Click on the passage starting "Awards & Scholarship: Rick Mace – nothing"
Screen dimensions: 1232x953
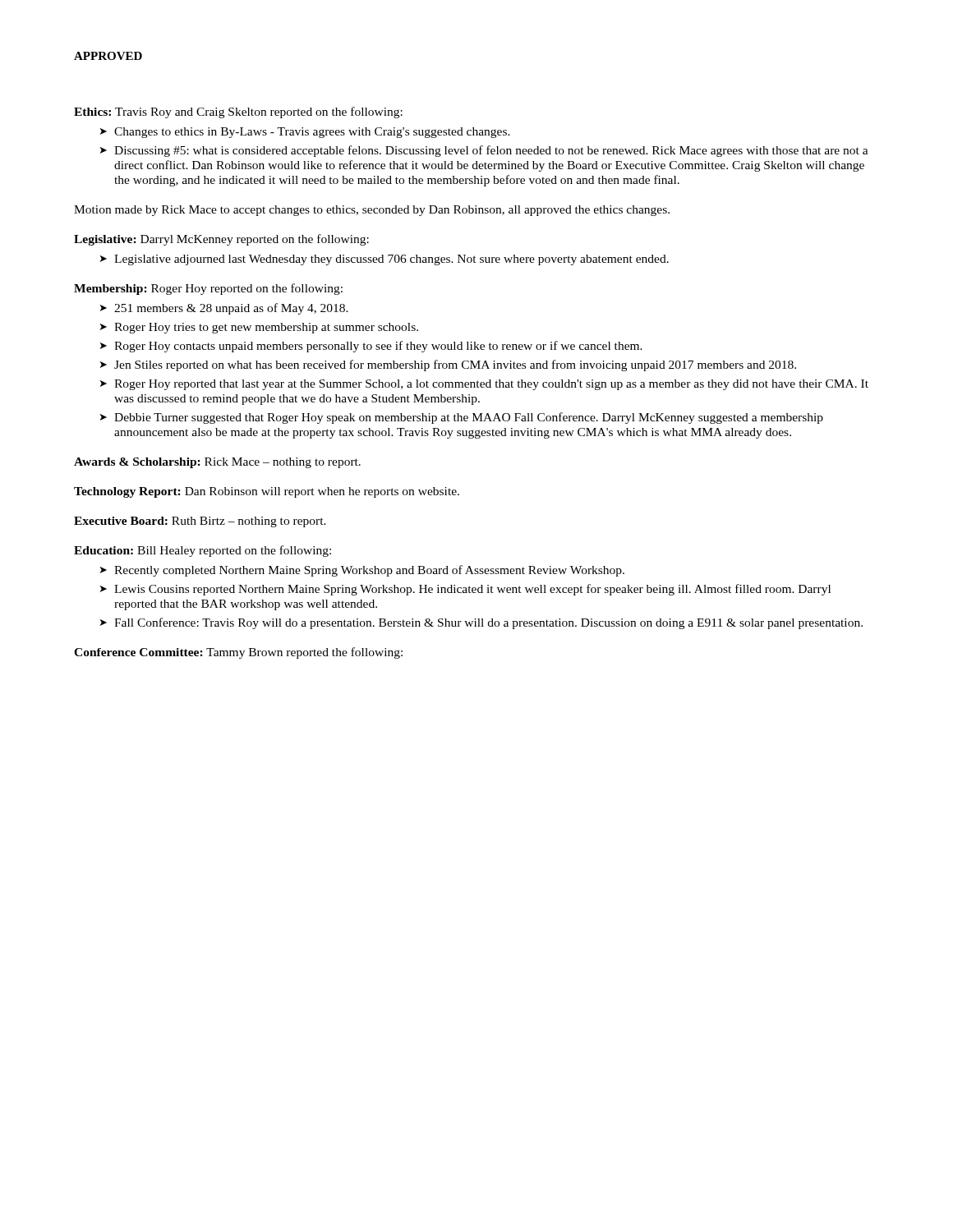point(218,461)
